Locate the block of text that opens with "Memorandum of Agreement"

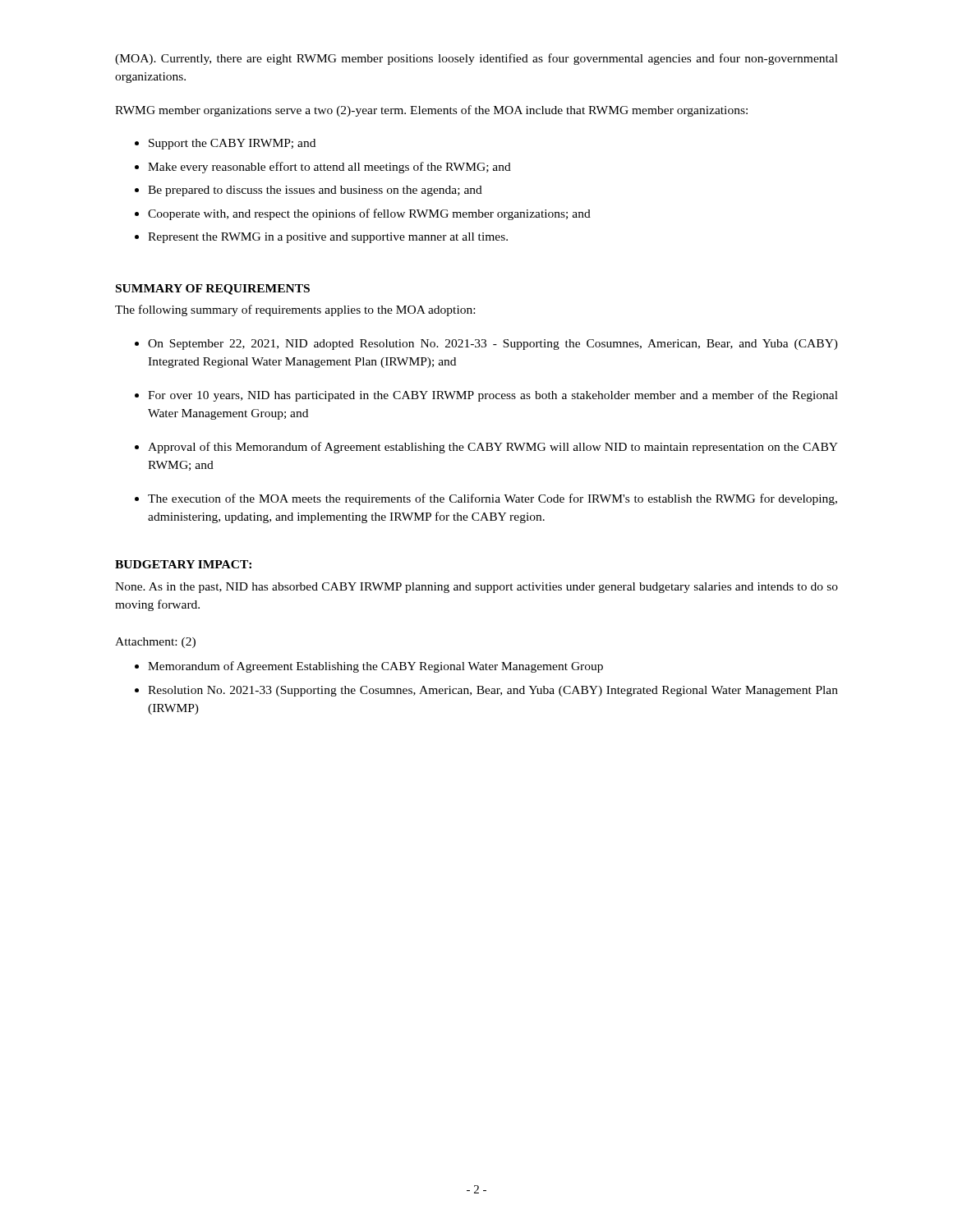click(376, 666)
